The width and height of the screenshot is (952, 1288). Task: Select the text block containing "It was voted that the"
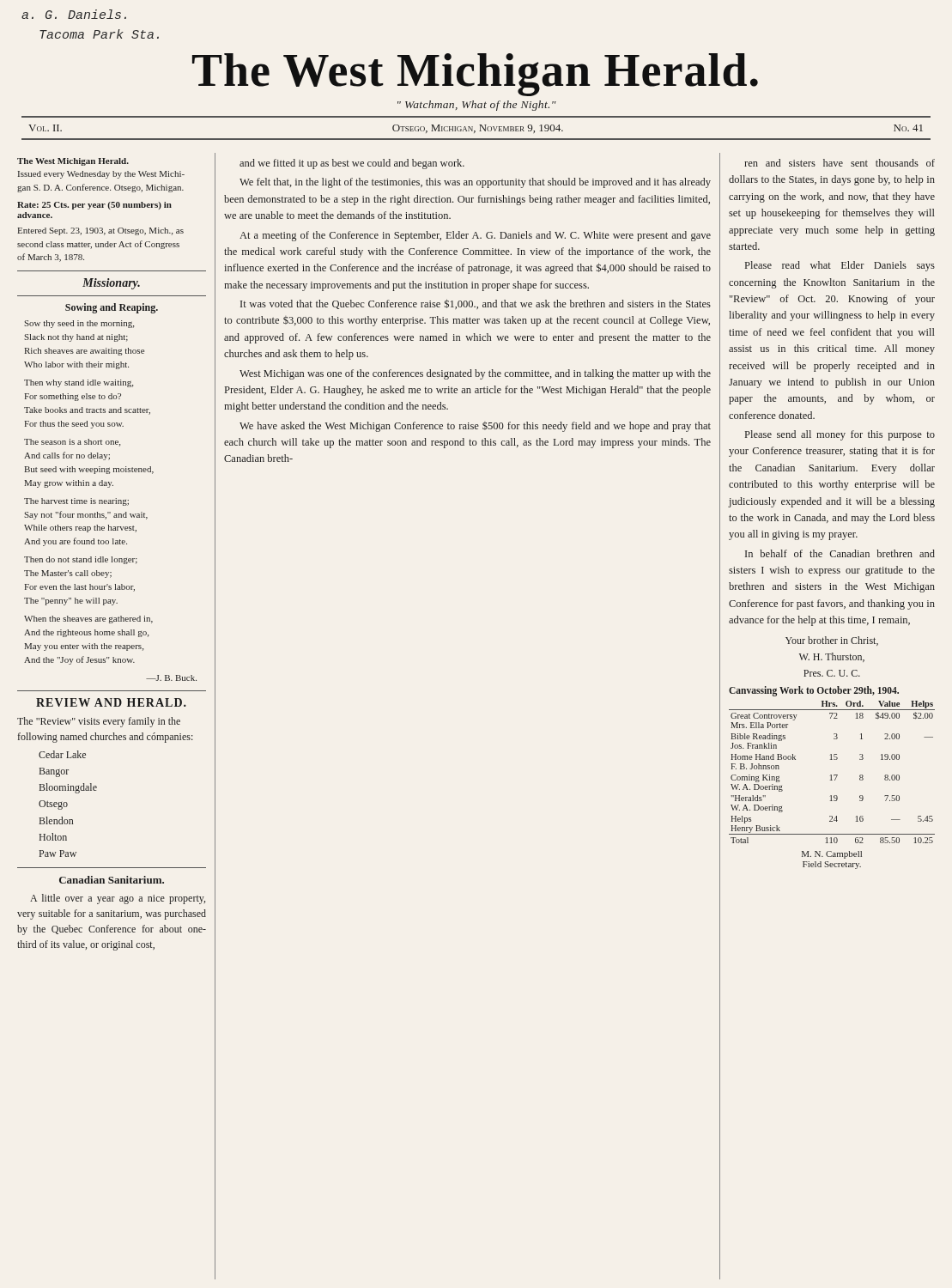467,329
